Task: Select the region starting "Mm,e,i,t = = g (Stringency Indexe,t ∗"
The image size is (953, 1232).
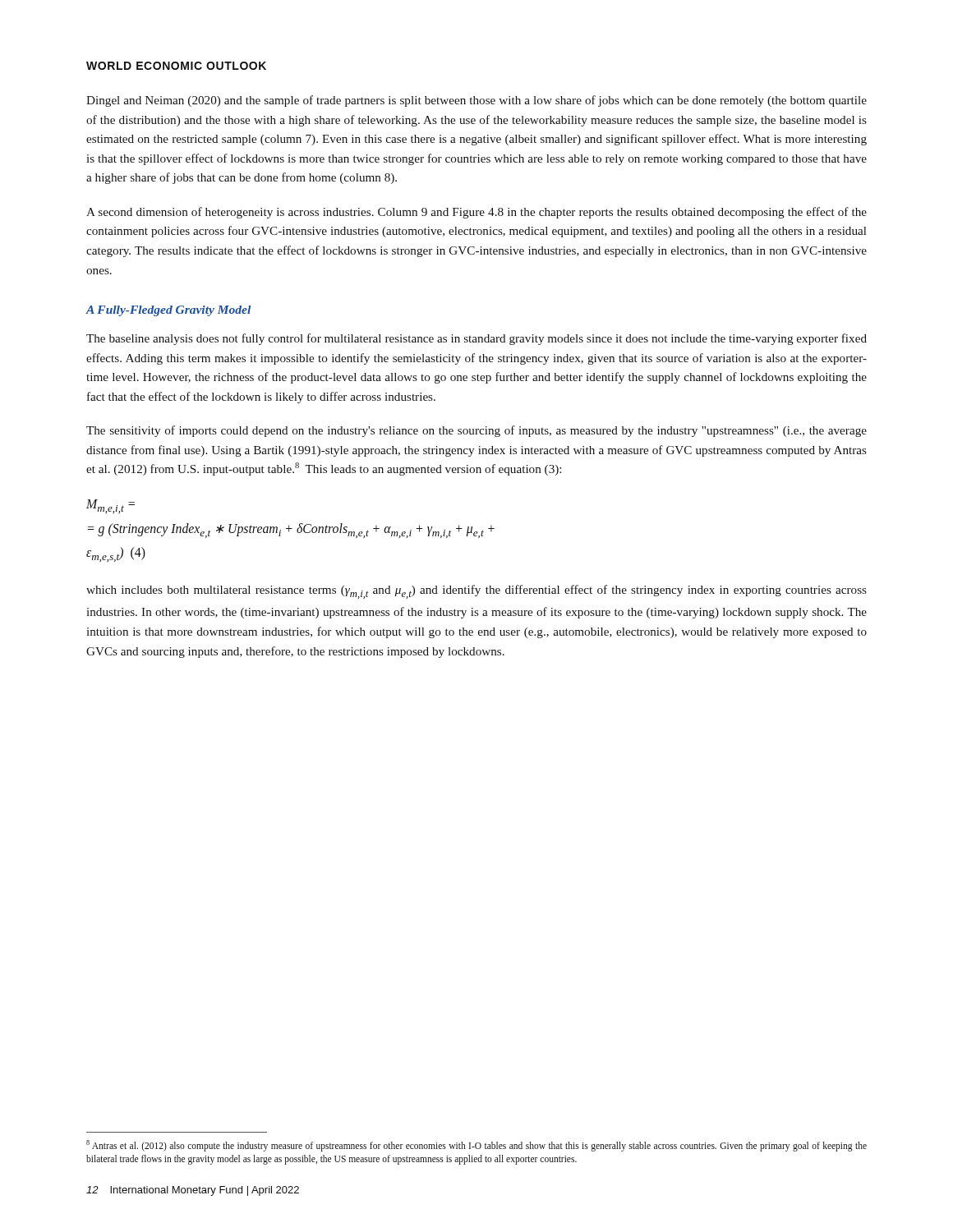Action: (x=476, y=530)
